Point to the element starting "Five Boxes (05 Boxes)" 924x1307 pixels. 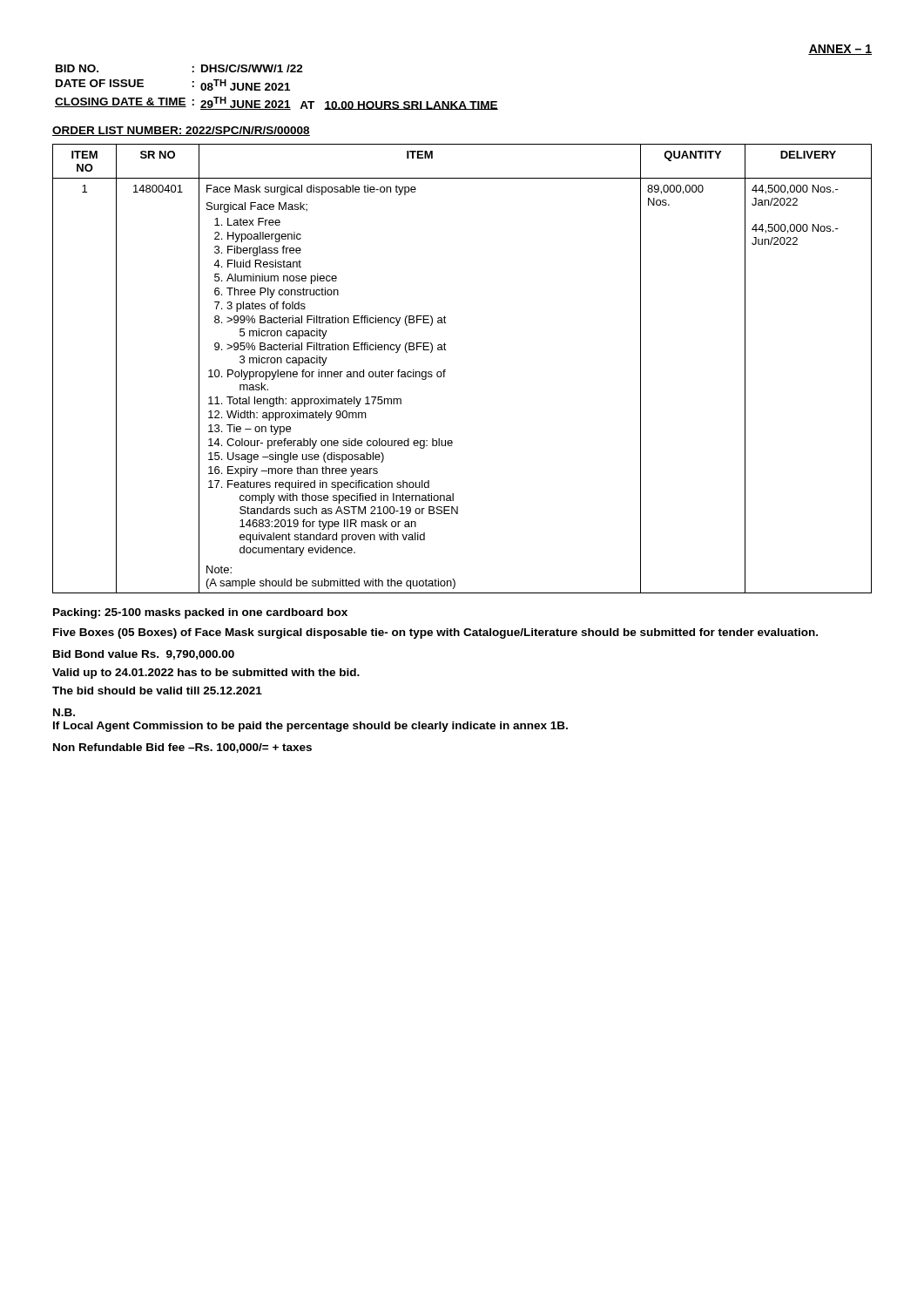(435, 632)
